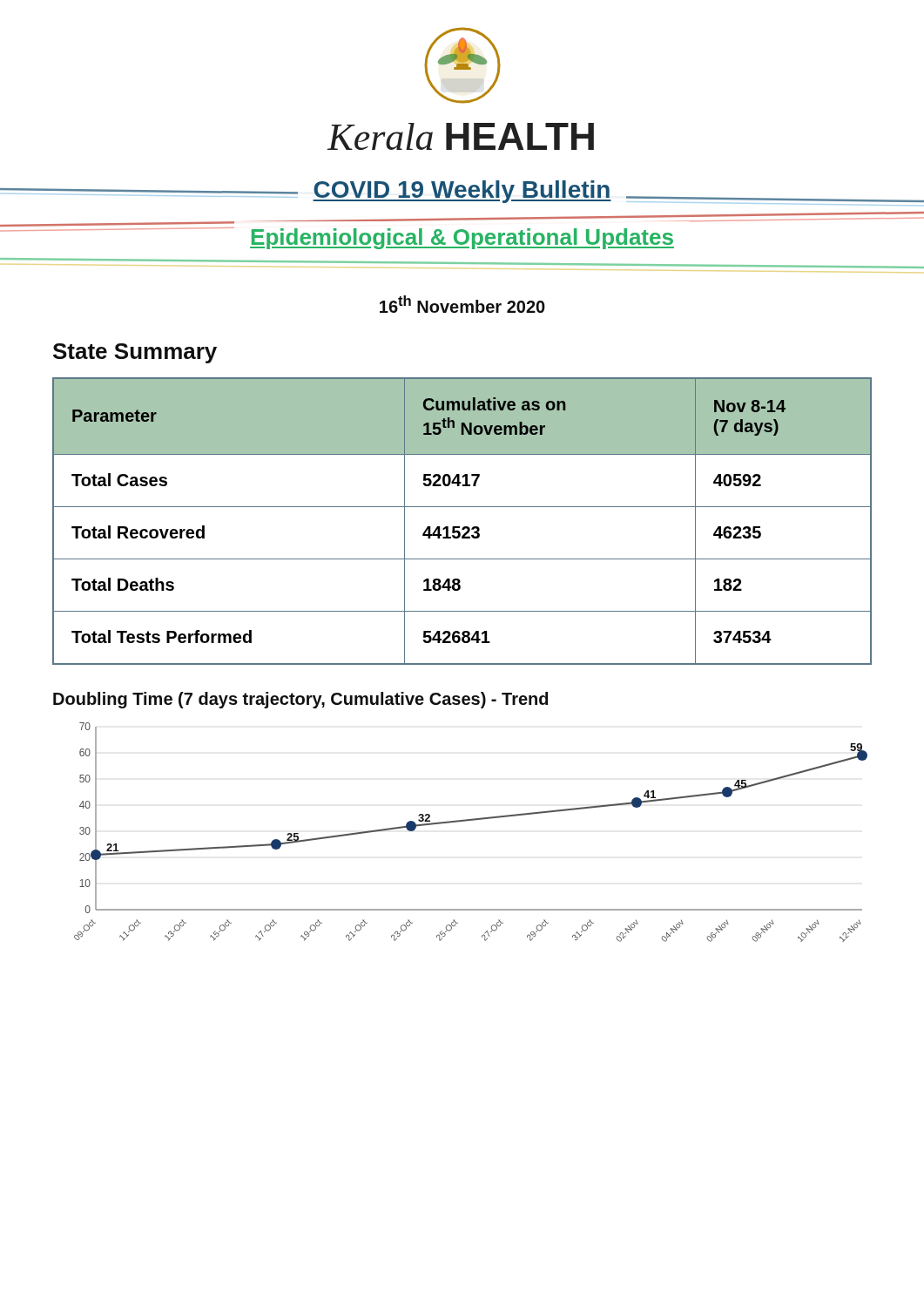Select the table that reads "Cumulative as on 15"

[x=462, y=521]
